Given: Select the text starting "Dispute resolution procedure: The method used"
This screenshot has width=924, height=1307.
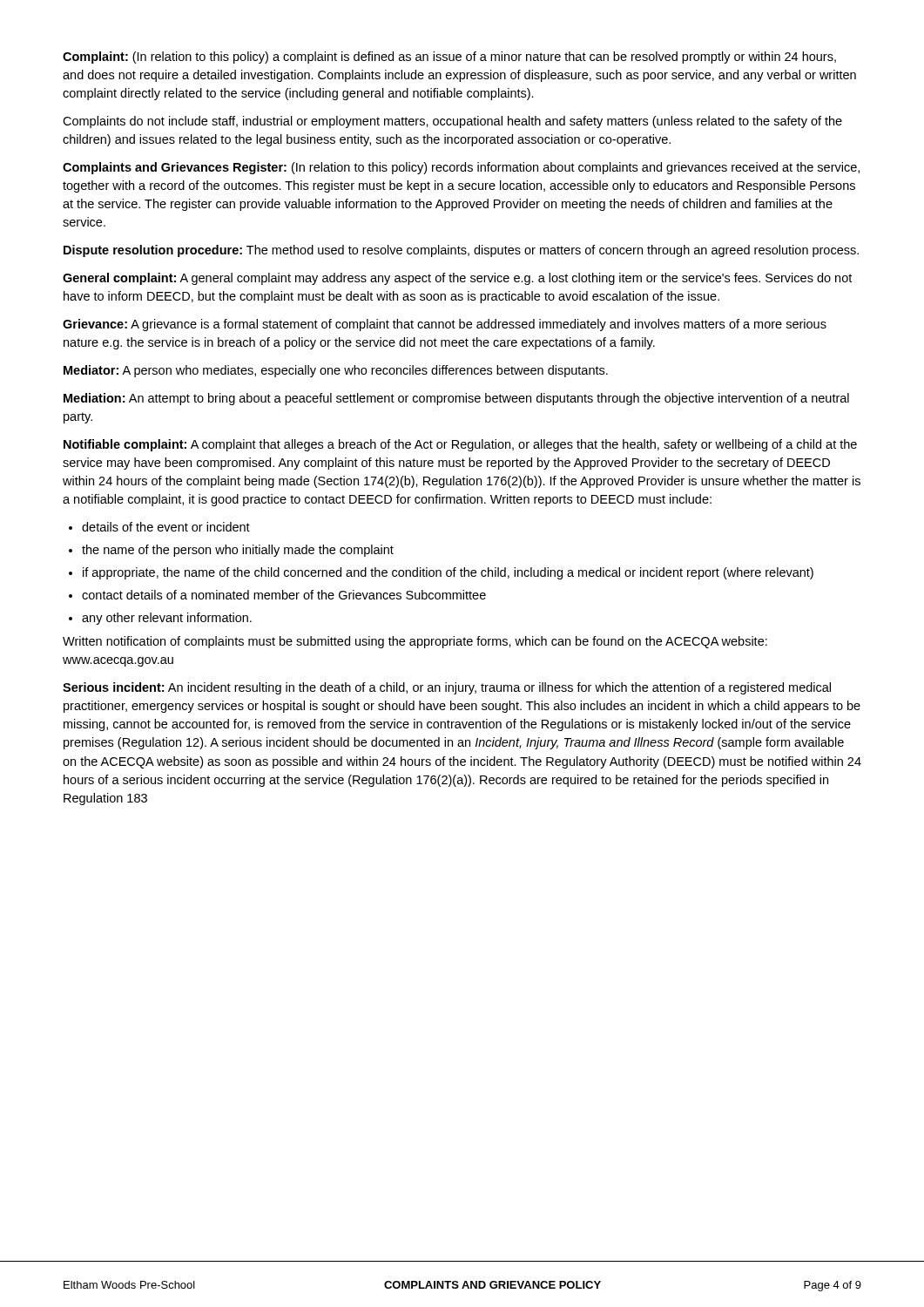Looking at the screenshot, I should (461, 250).
